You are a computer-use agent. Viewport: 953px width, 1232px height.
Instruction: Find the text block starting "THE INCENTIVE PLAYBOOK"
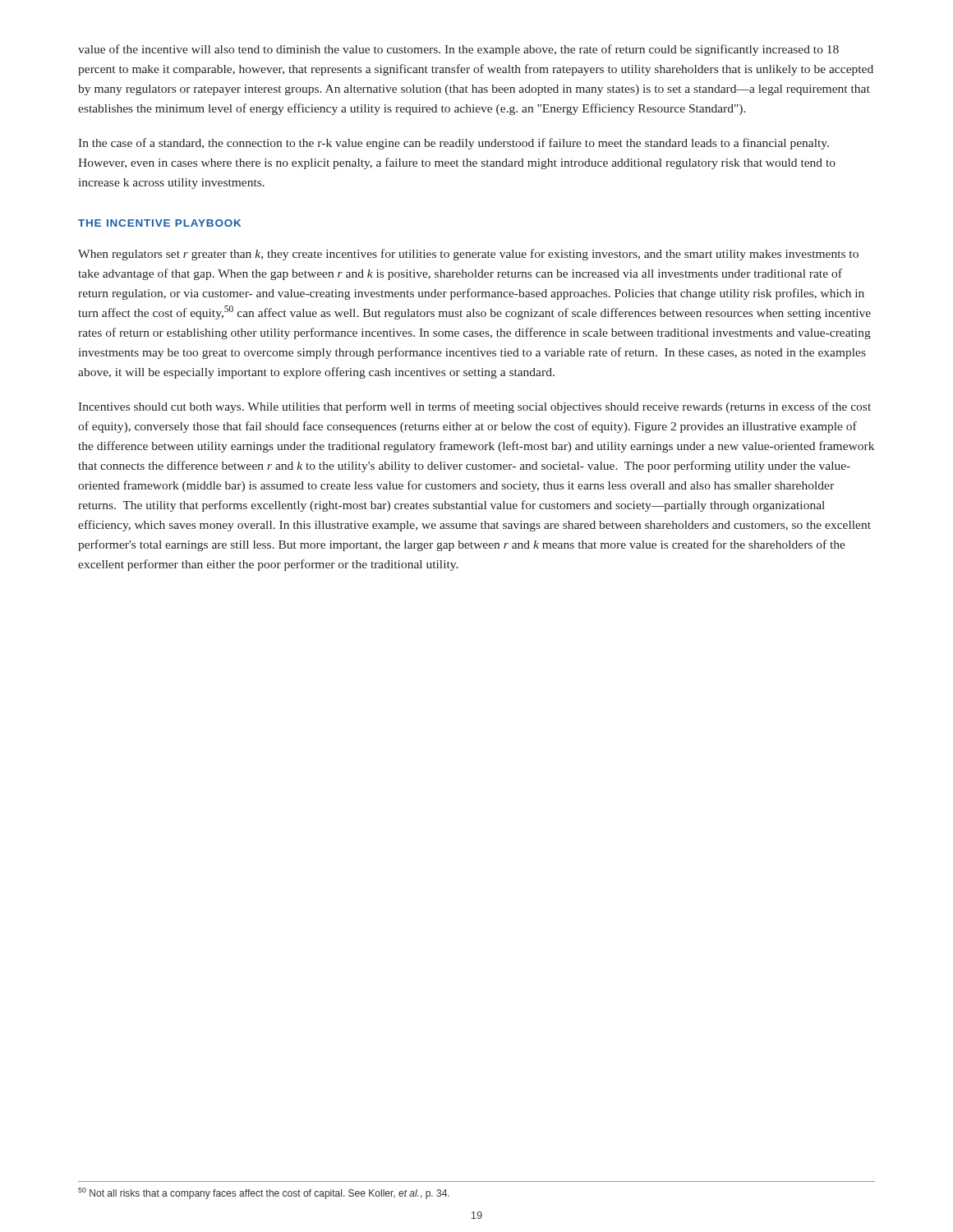160,223
